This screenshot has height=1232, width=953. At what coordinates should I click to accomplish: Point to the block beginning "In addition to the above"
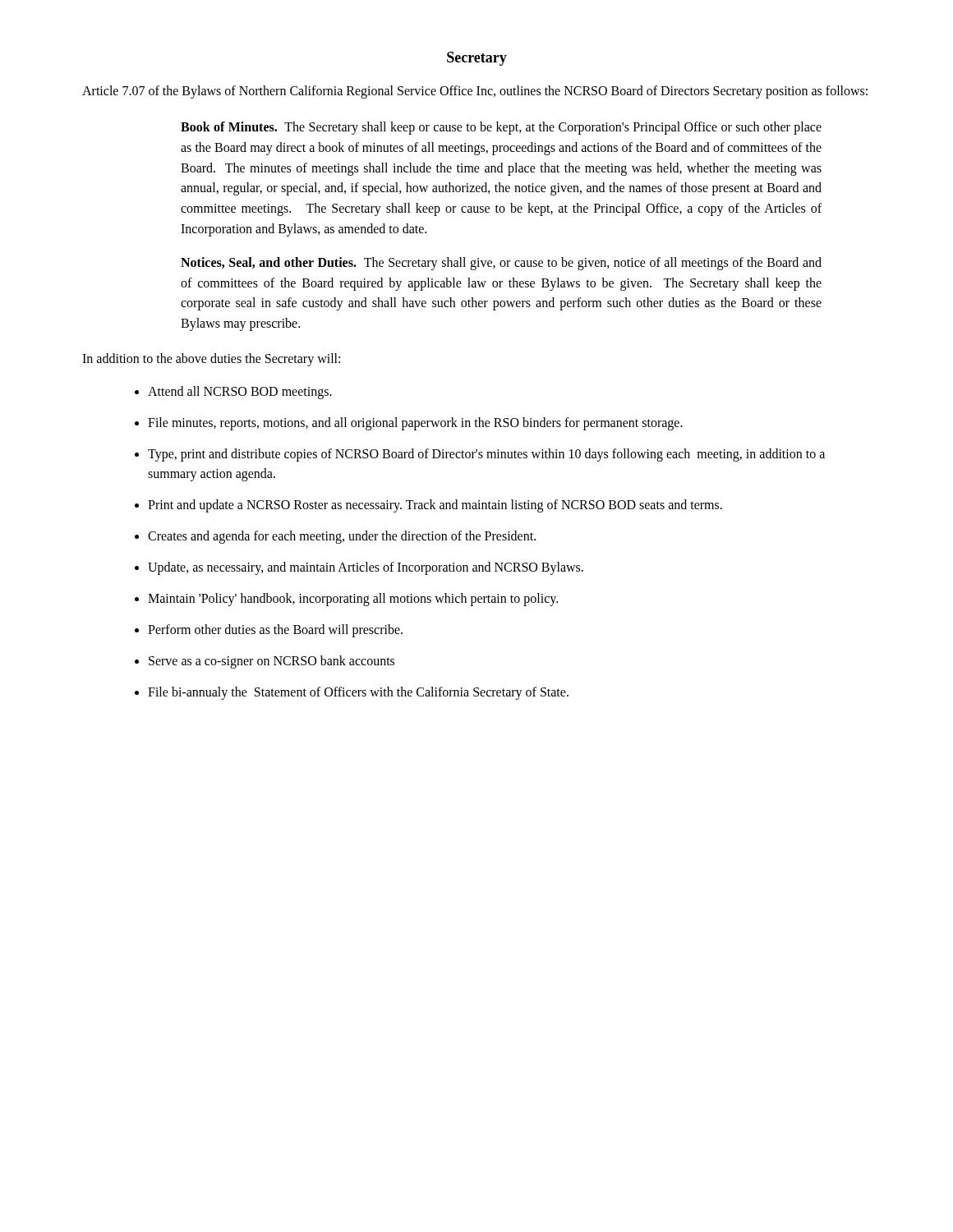(x=212, y=358)
